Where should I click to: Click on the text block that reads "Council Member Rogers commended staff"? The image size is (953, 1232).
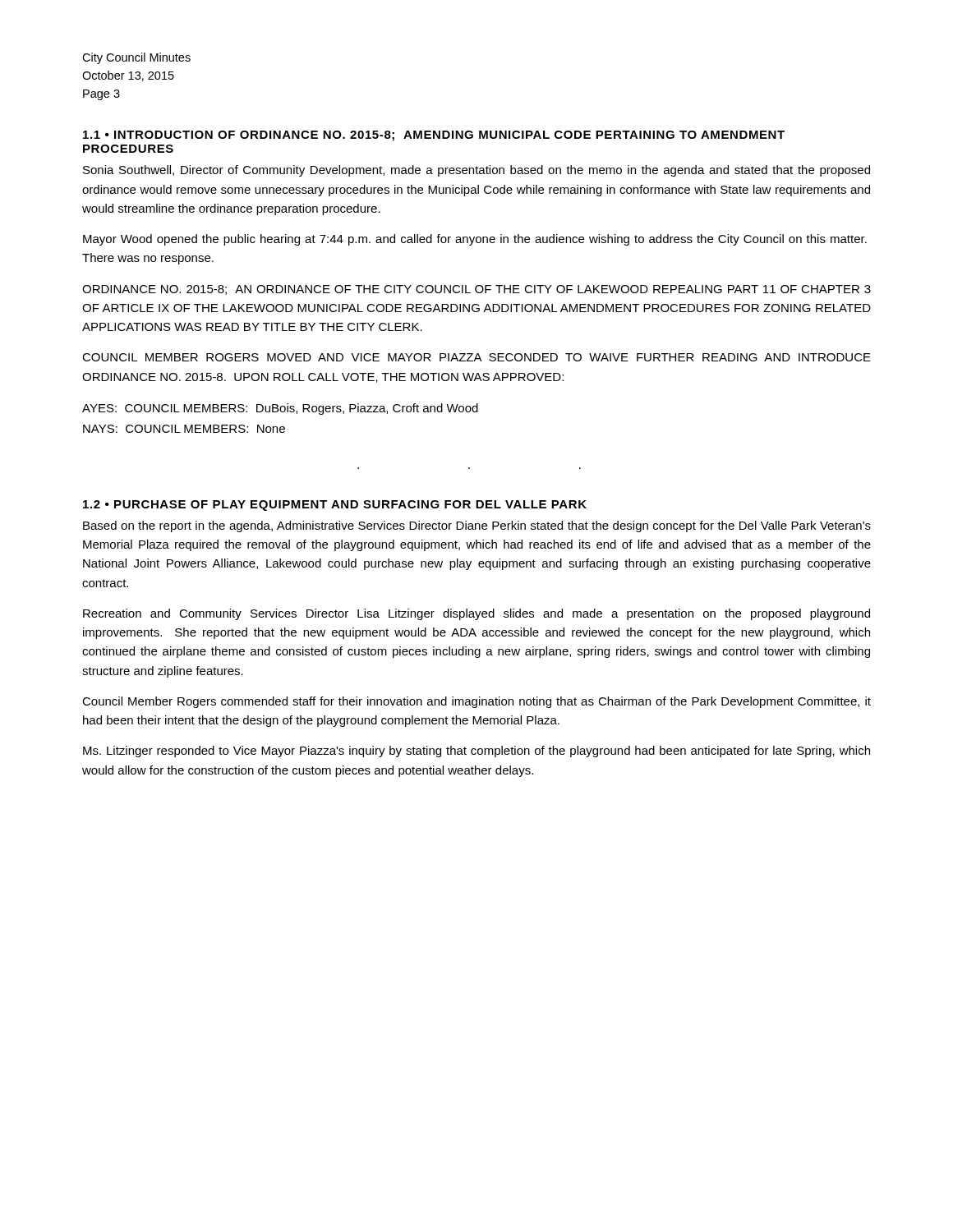point(476,710)
